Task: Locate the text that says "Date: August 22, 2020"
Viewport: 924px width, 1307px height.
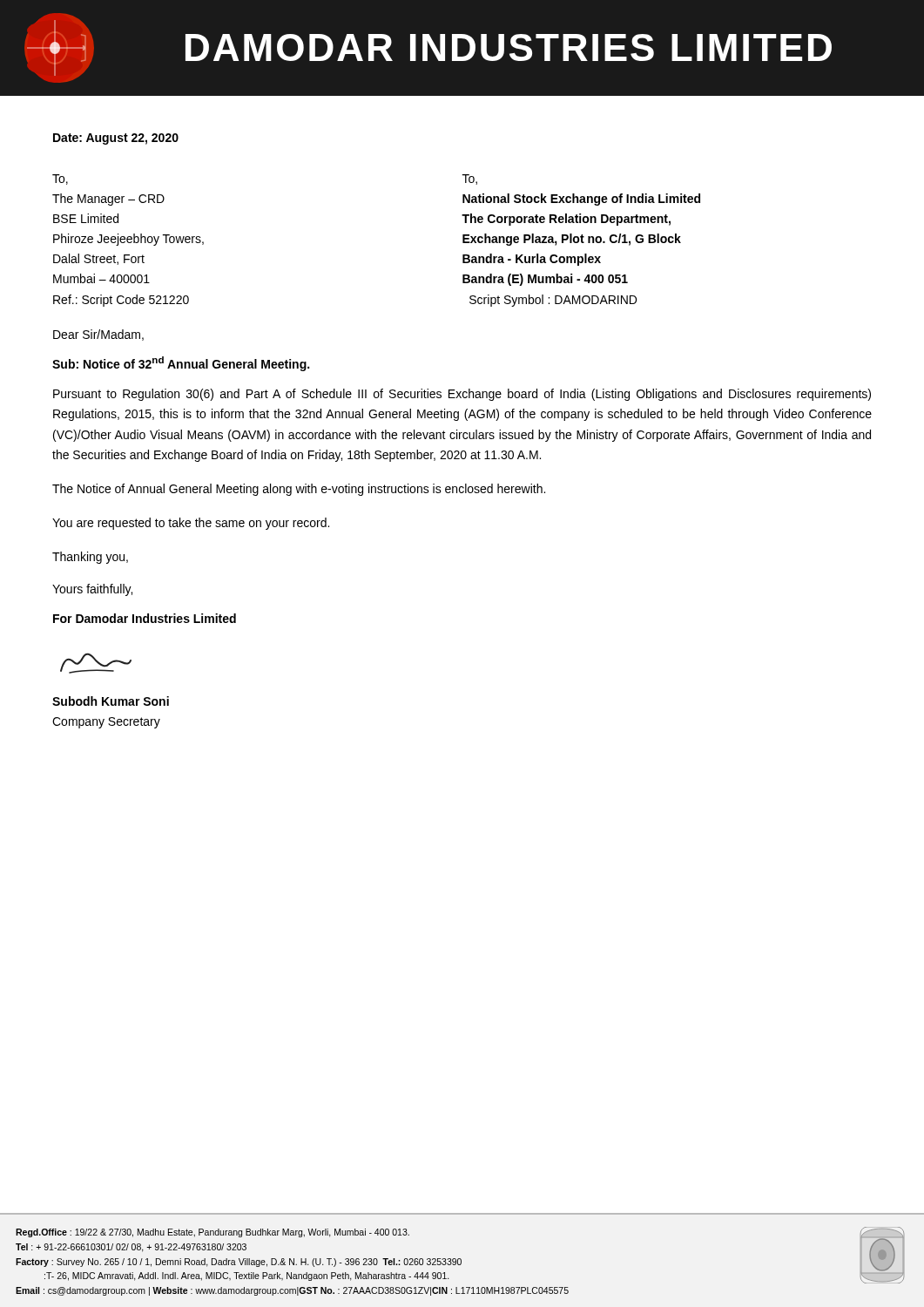Action: pos(115,138)
